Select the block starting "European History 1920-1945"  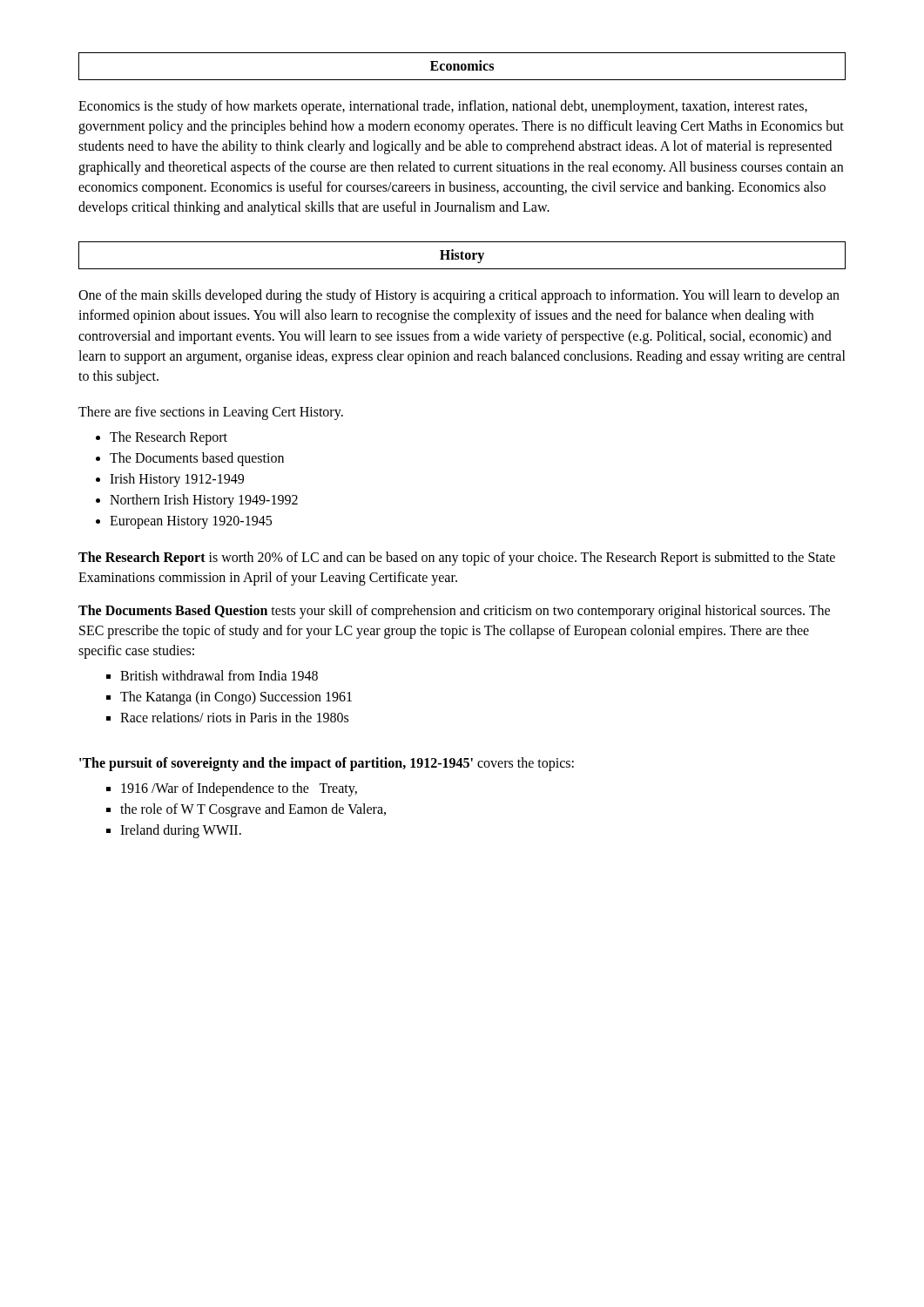184,522
